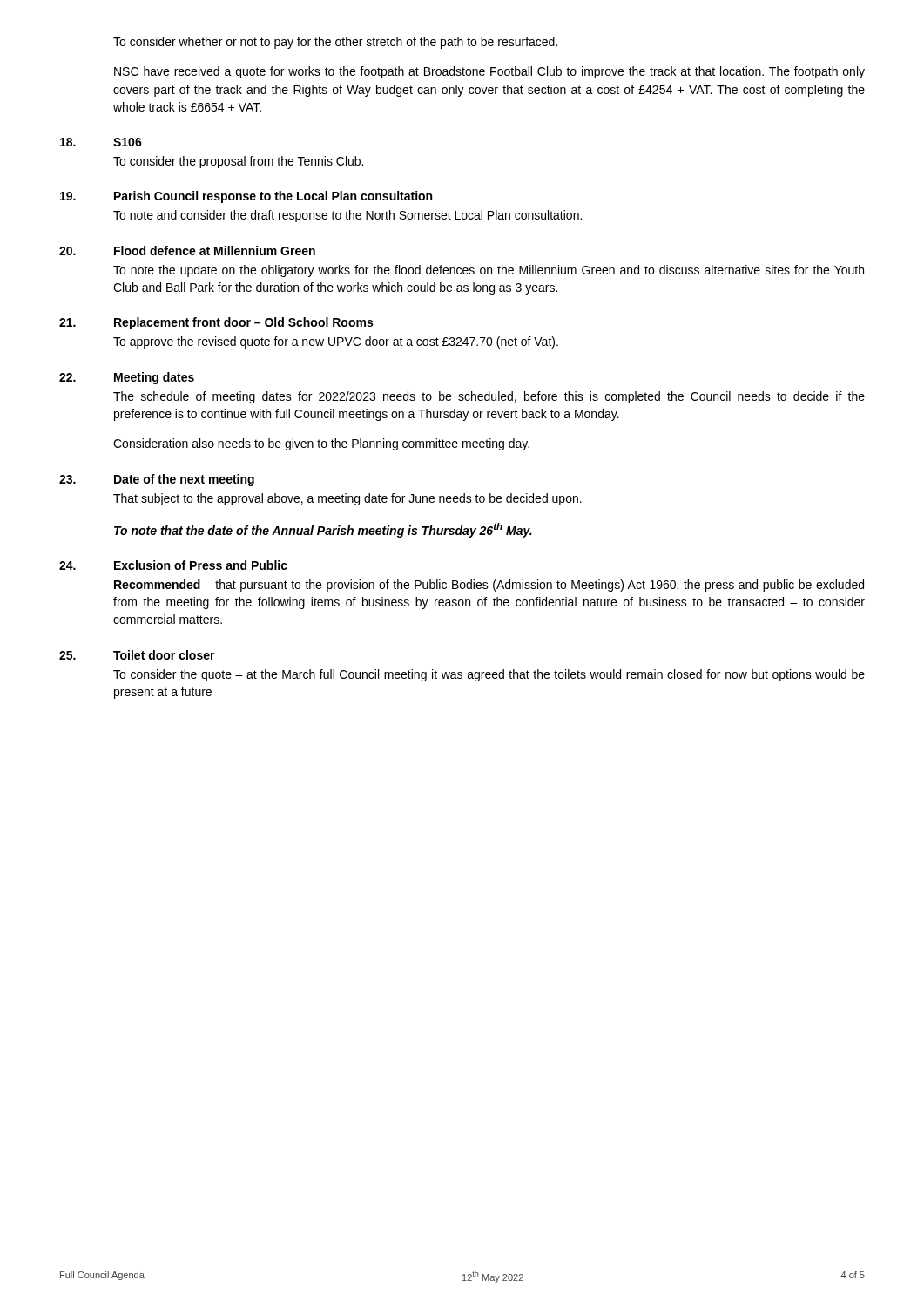
Task: Where is the section header that starts "23. Date of the next"?
Action: pos(157,480)
